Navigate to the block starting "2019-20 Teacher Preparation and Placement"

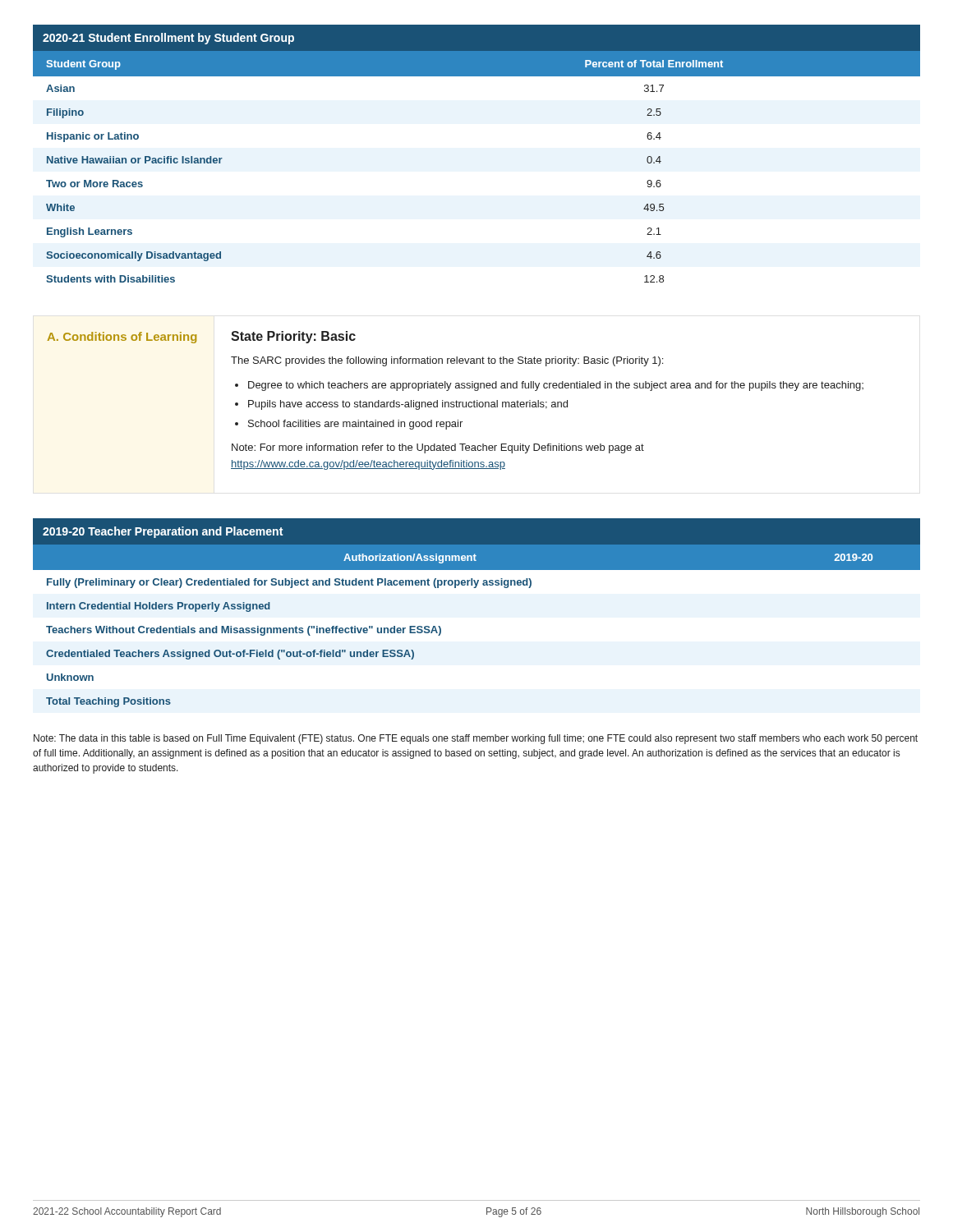click(163, 531)
